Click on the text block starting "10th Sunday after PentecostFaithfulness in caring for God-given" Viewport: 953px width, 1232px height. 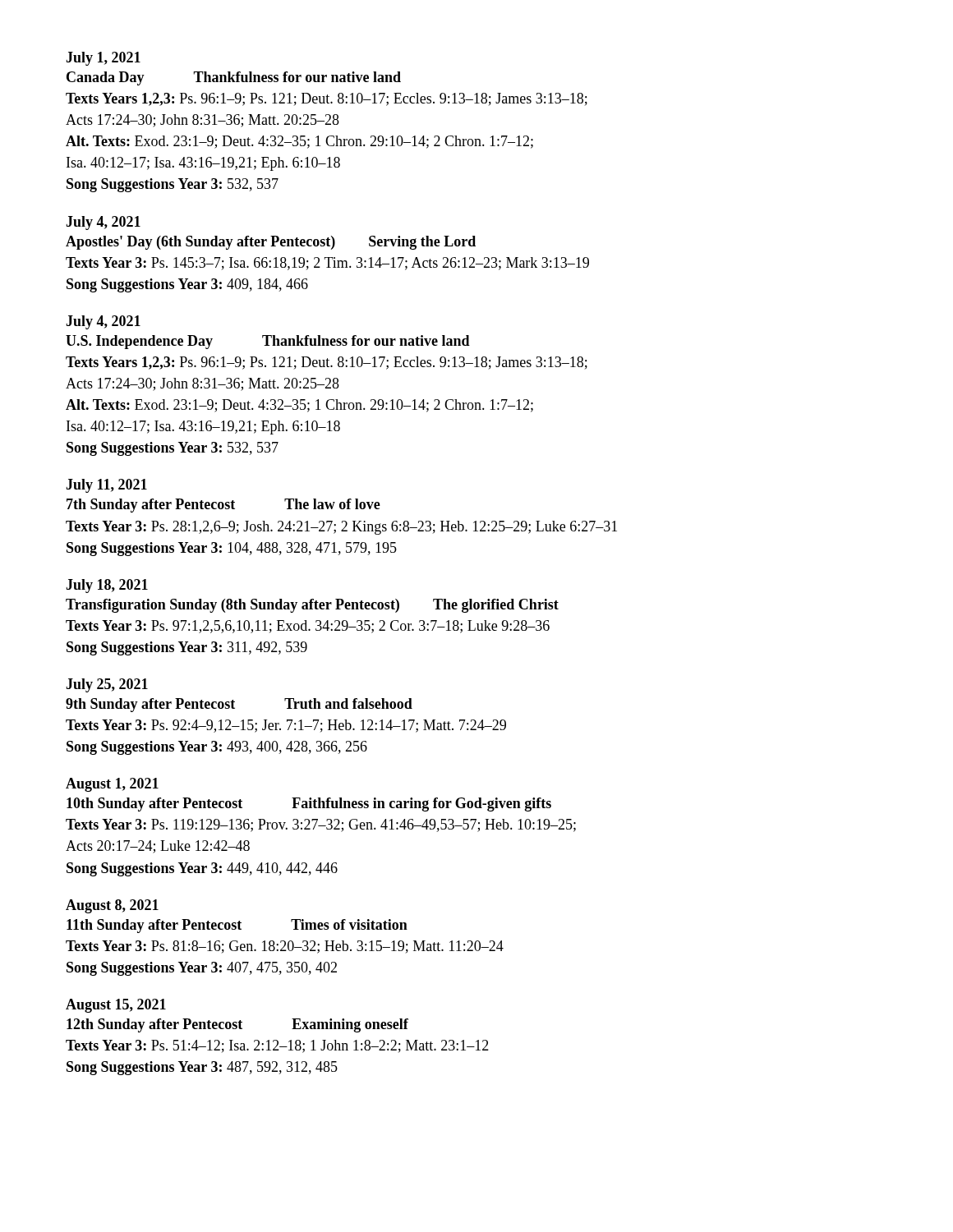point(476,836)
